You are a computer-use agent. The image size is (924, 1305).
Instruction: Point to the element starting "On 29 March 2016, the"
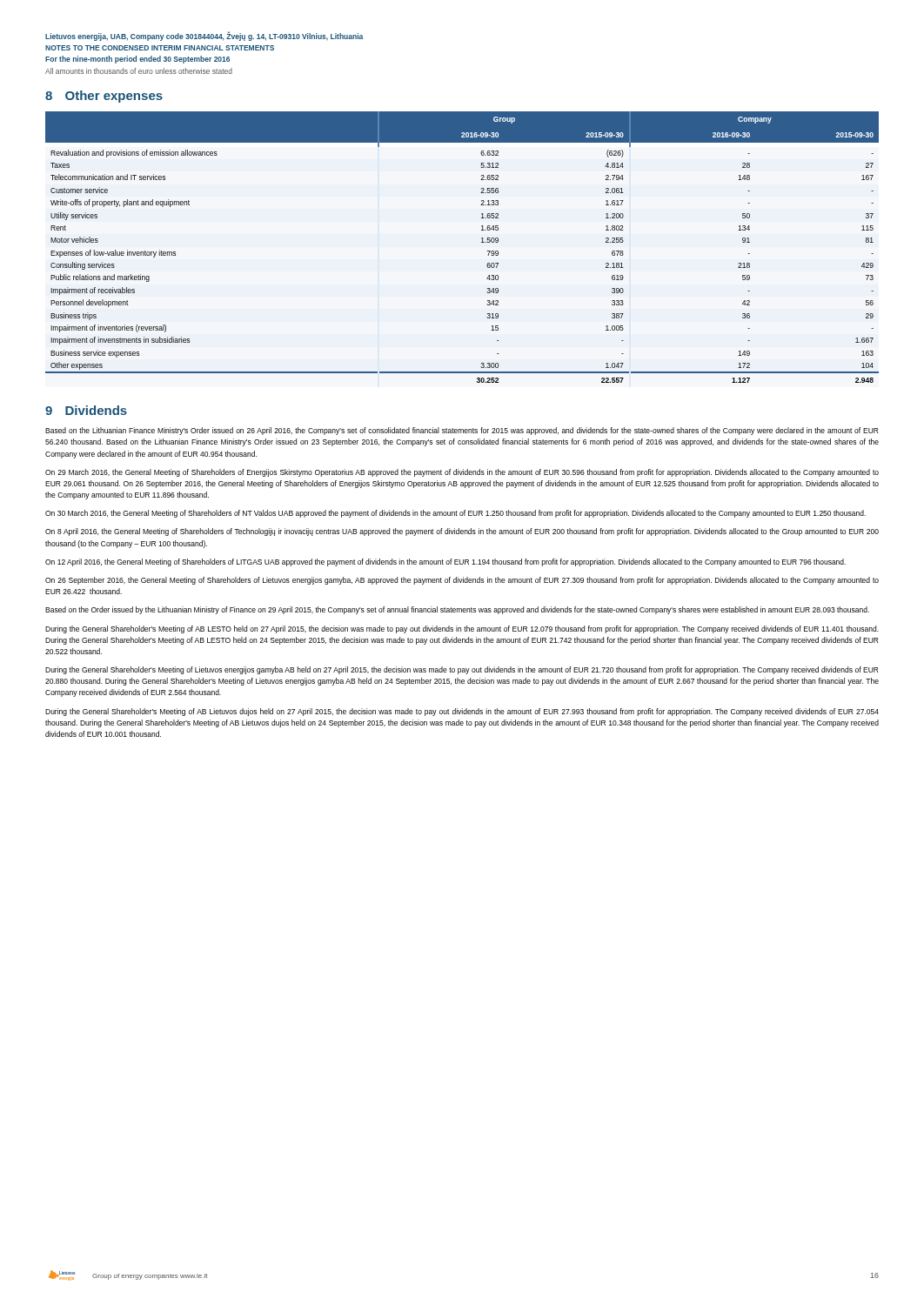tap(462, 484)
